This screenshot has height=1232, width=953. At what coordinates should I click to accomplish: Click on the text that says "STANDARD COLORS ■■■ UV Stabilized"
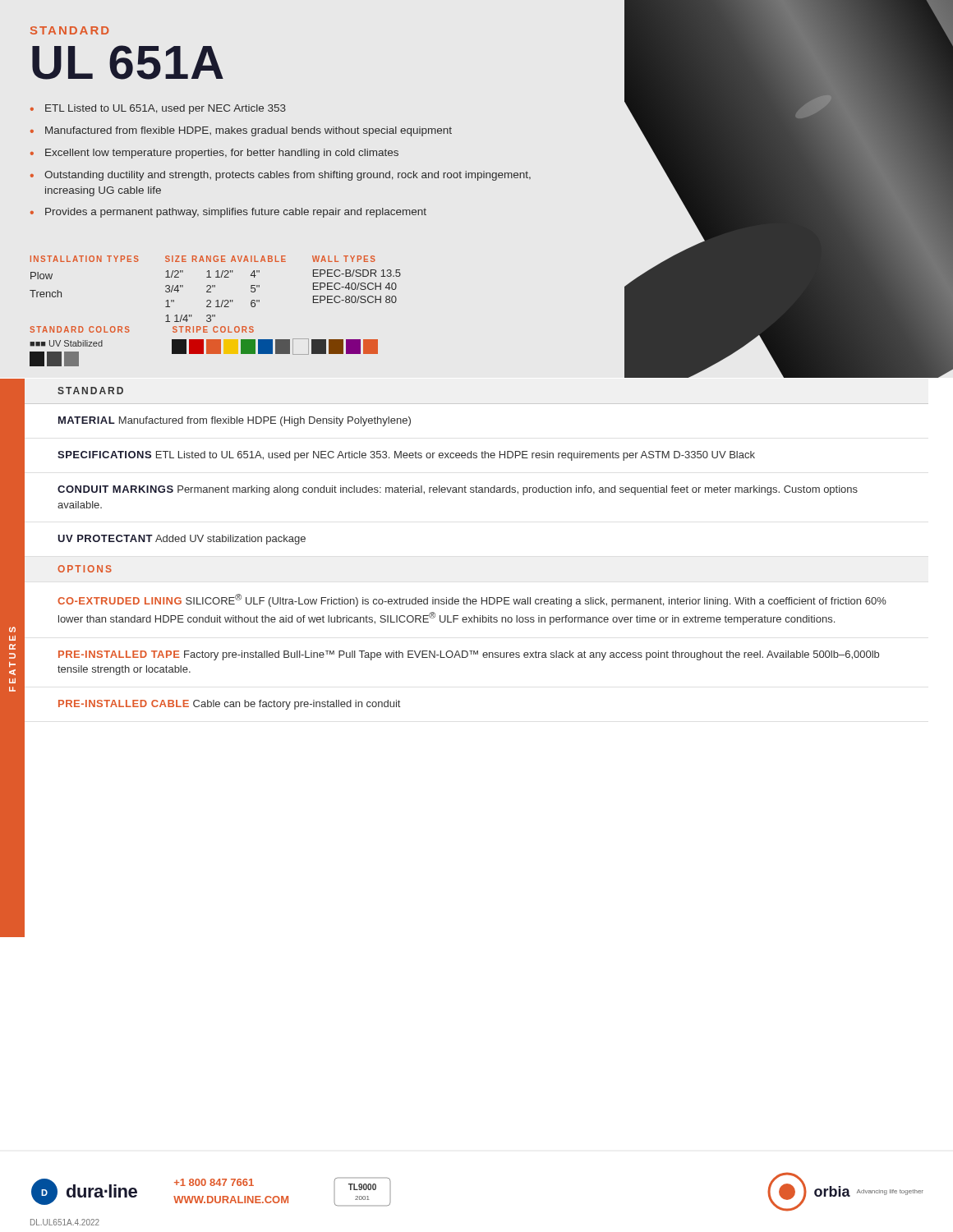tap(80, 346)
